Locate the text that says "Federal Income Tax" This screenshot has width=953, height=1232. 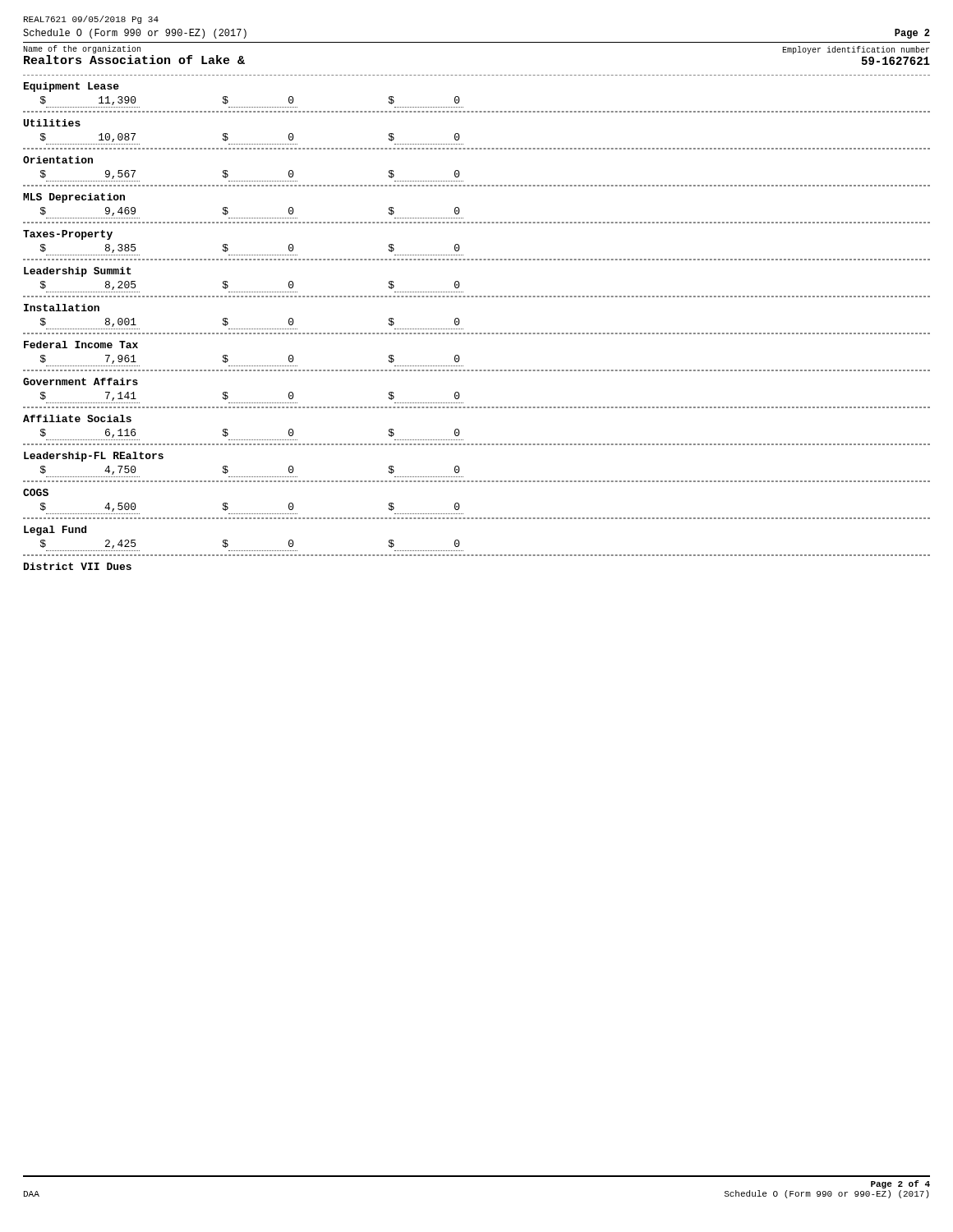click(81, 345)
